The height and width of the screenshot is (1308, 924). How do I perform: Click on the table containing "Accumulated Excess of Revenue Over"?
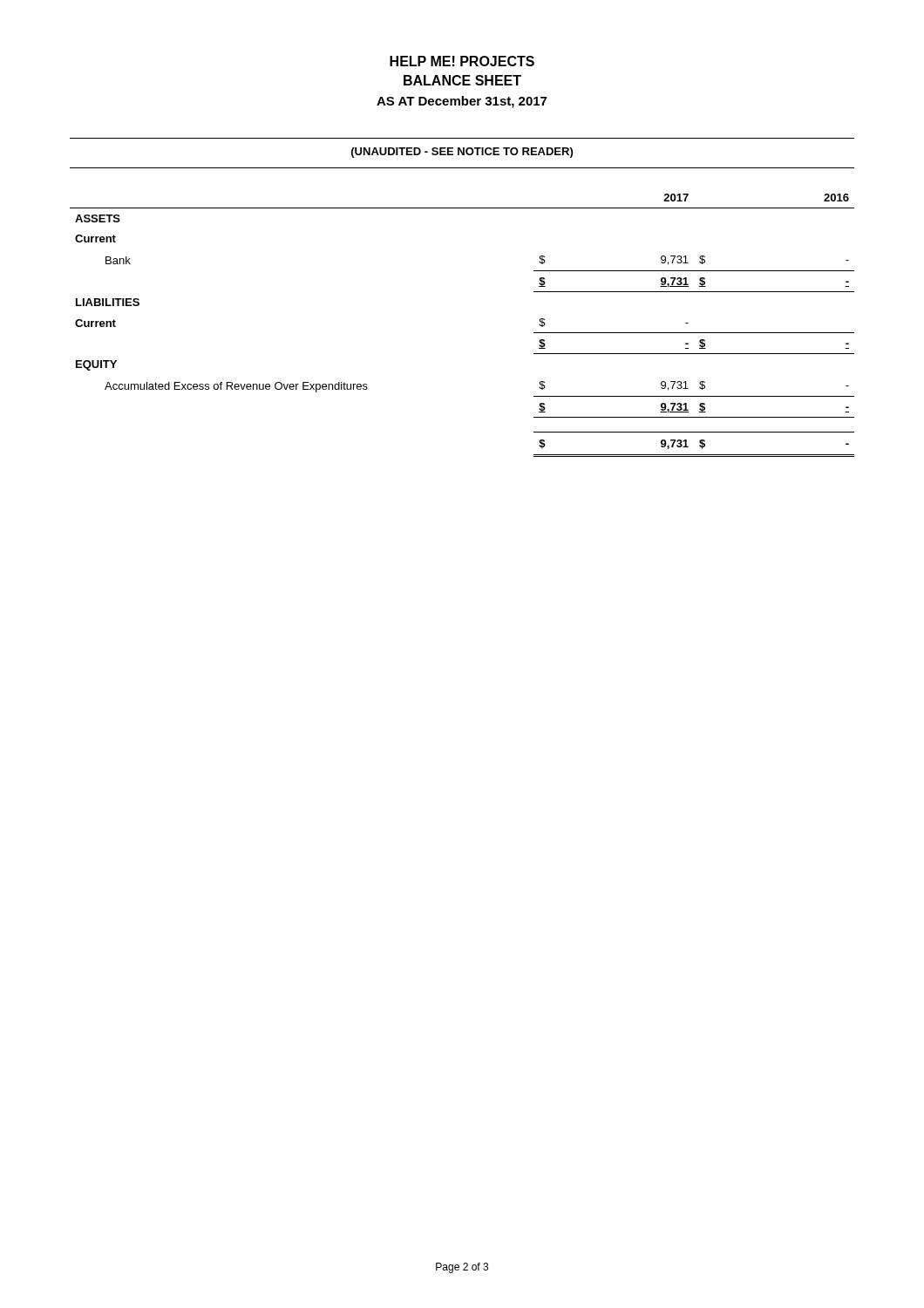462,322
